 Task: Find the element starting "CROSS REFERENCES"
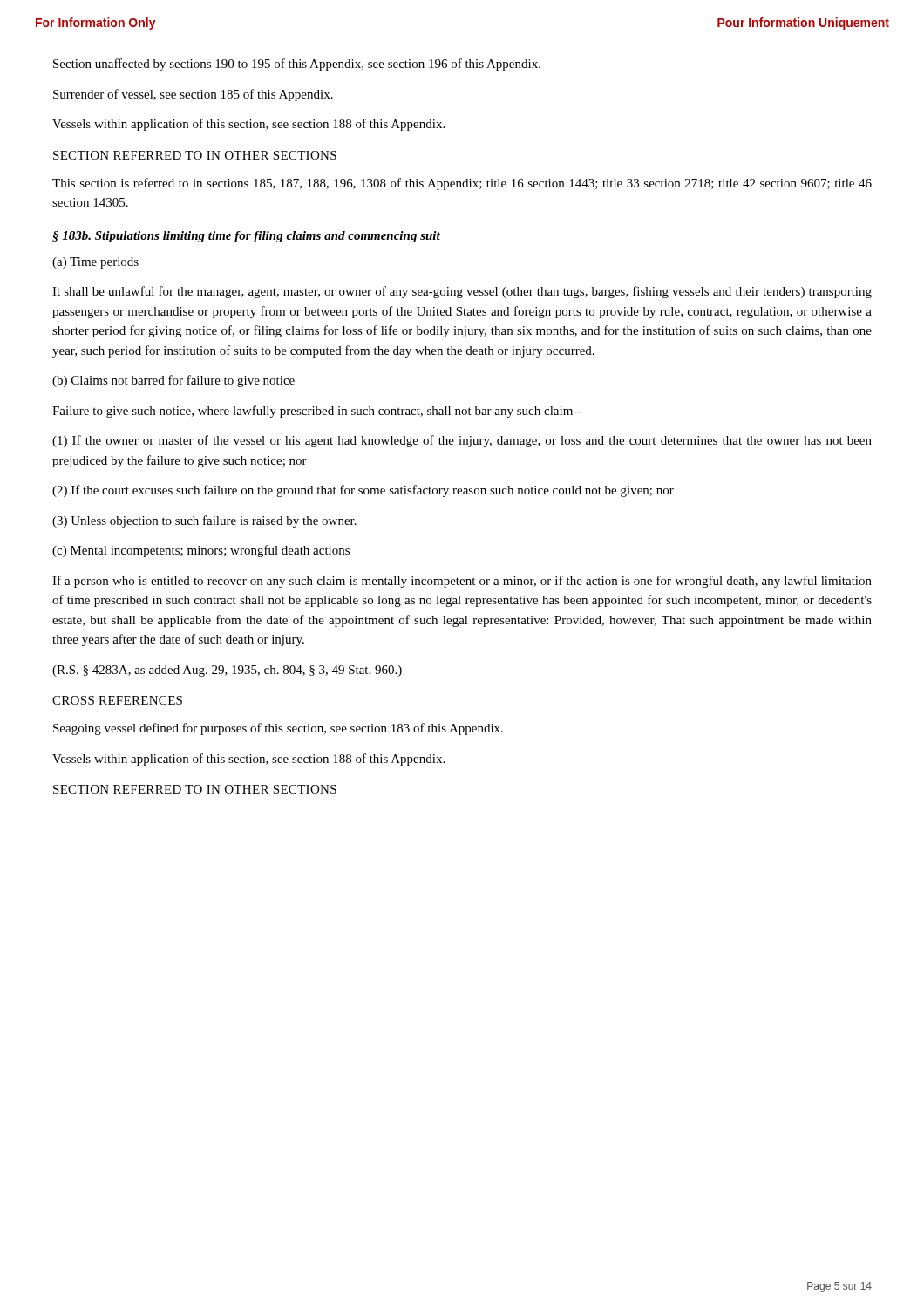pos(118,700)
